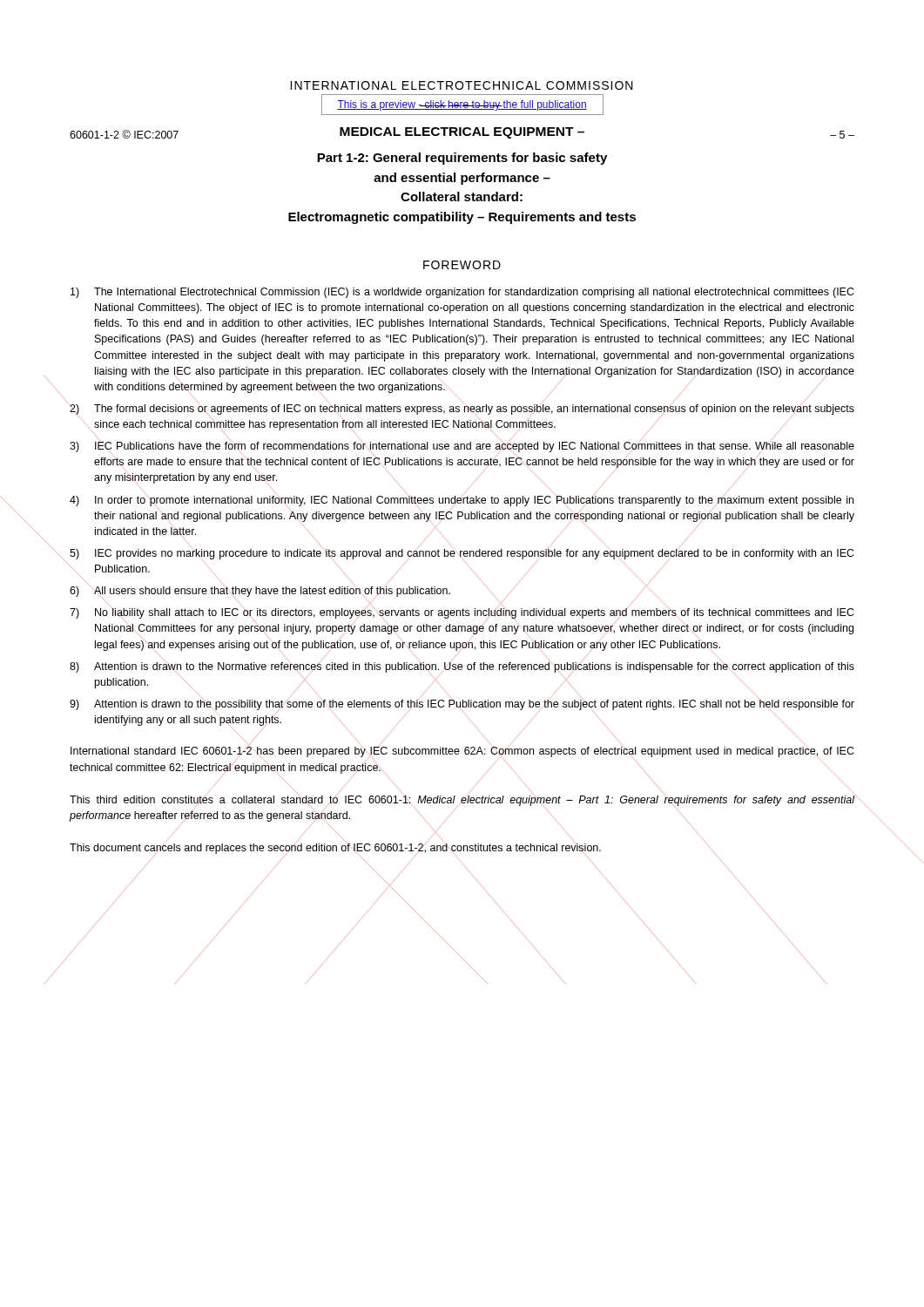Point to the passage starting "6) All users should"
This screenshot has height=1307, width=924.
260,592
